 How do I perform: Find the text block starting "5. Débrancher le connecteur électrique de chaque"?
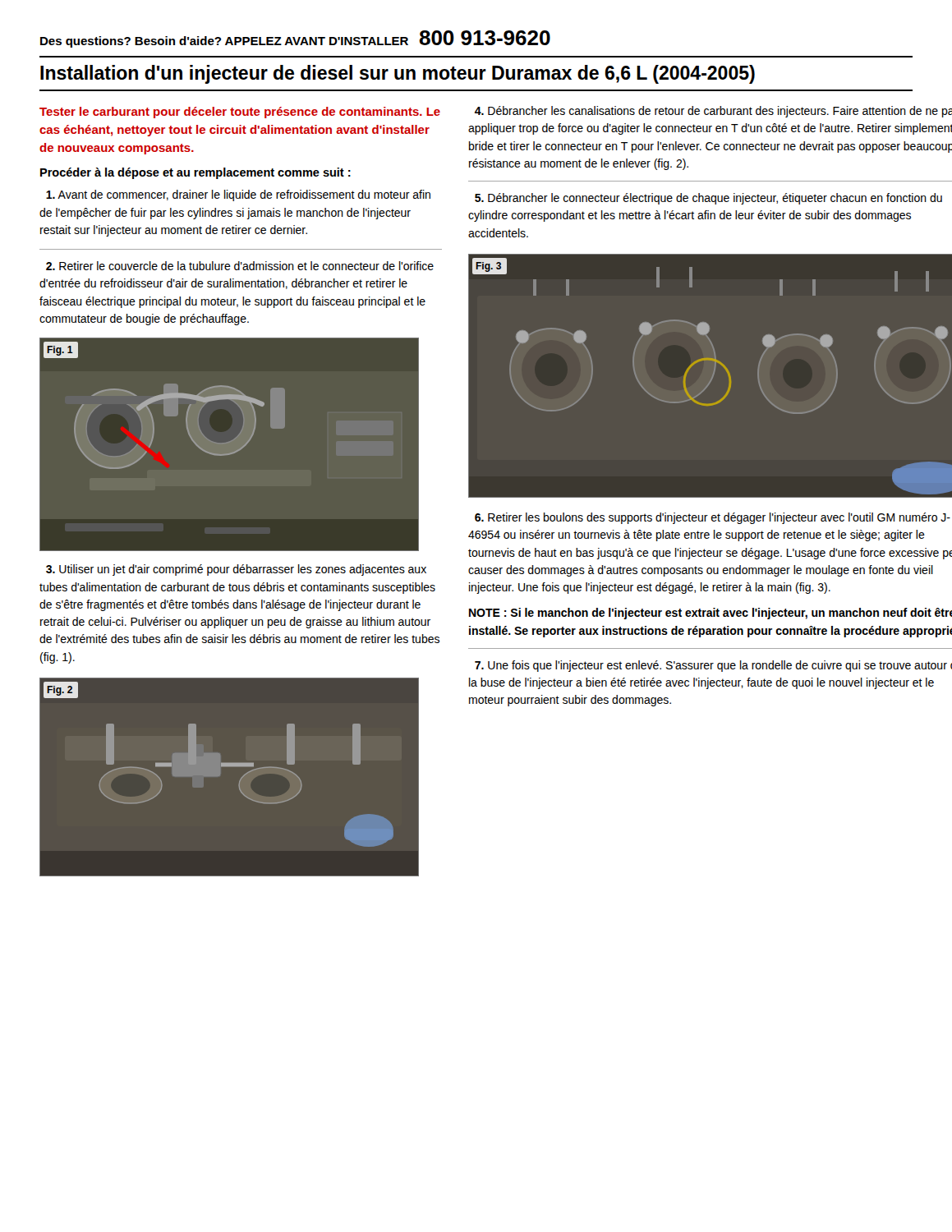(705, 216)
